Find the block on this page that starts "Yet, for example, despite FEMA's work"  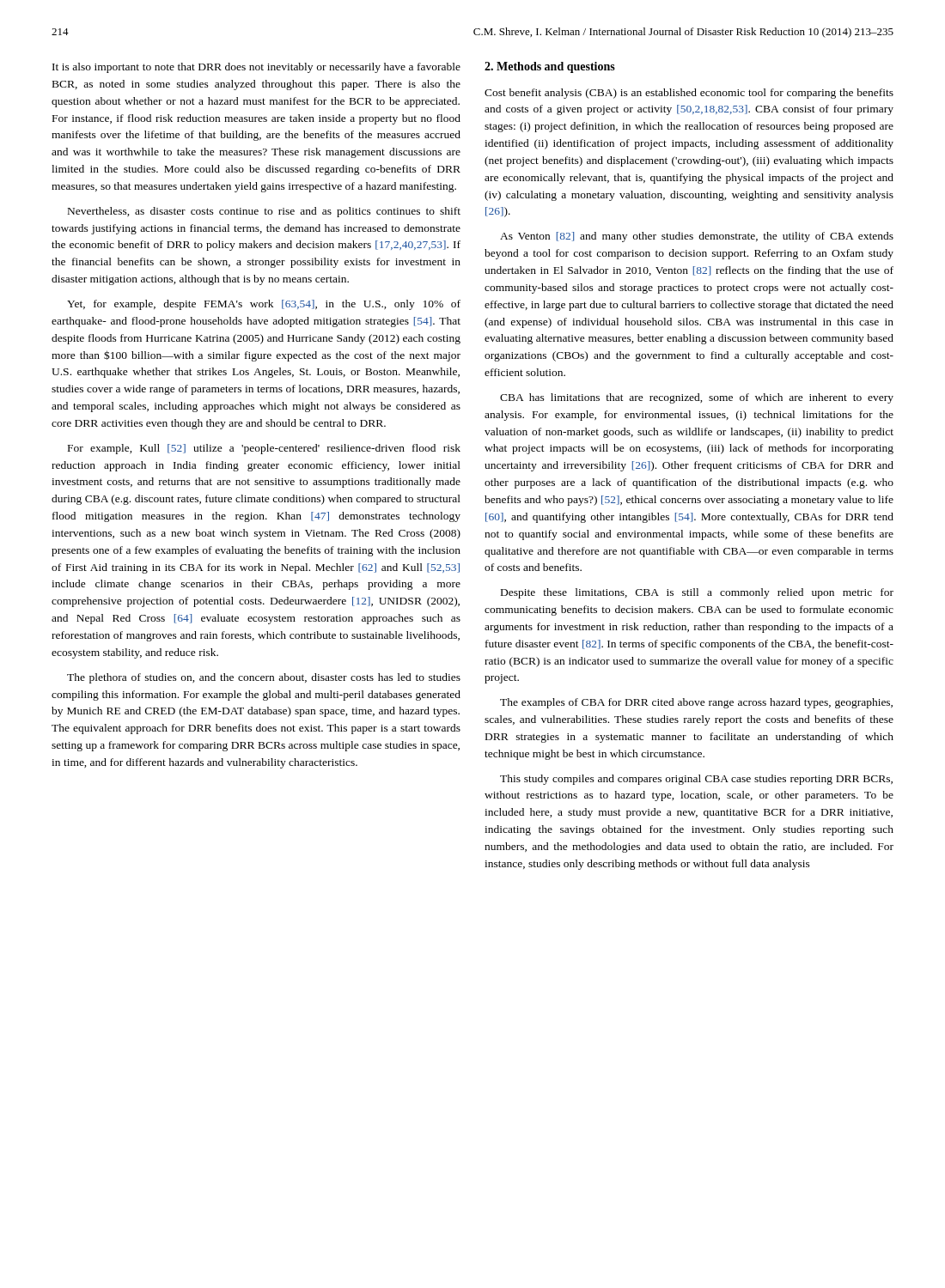pyautogui.click(x=256, y=363)
